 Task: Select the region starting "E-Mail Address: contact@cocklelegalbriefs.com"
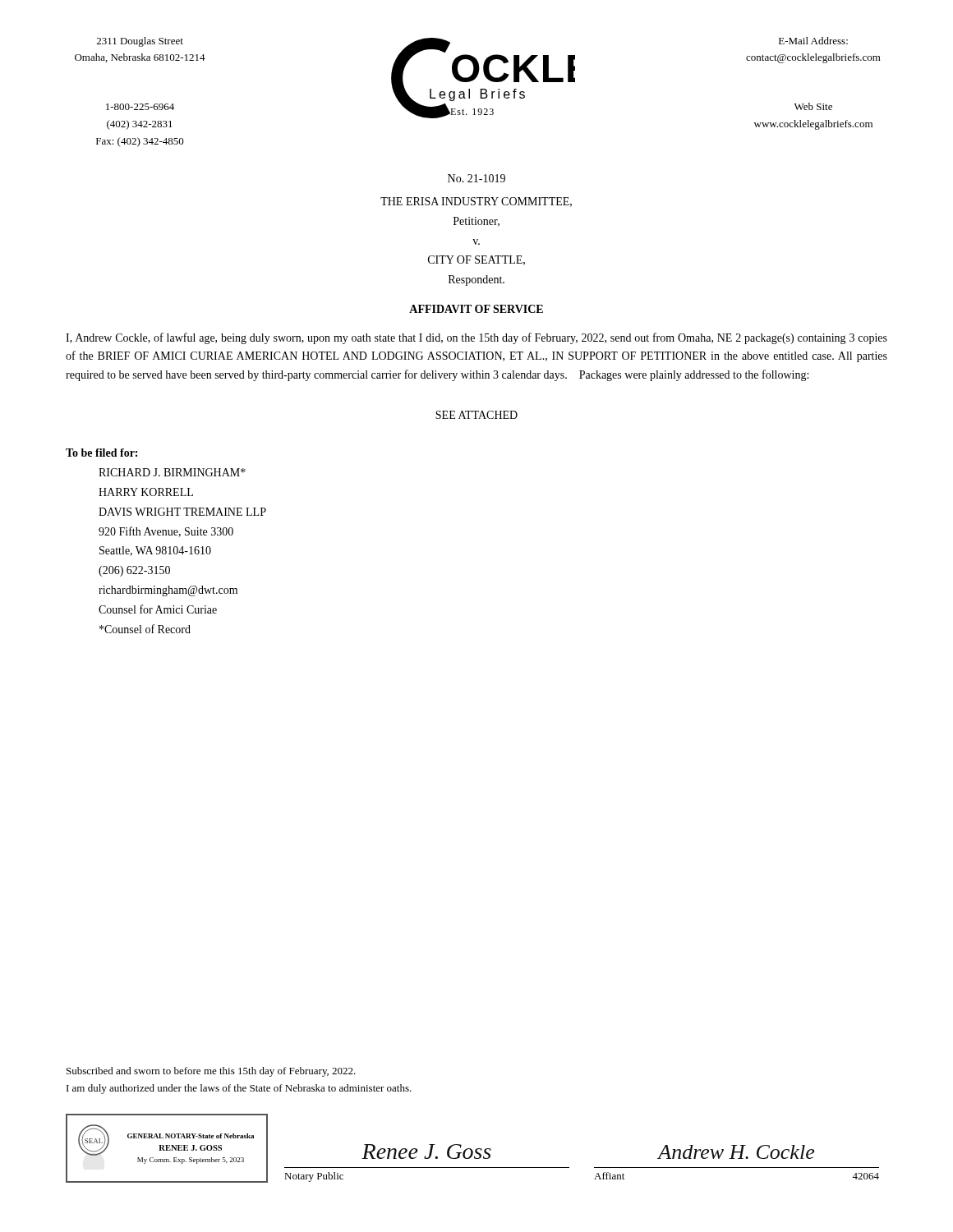(813, 49)
